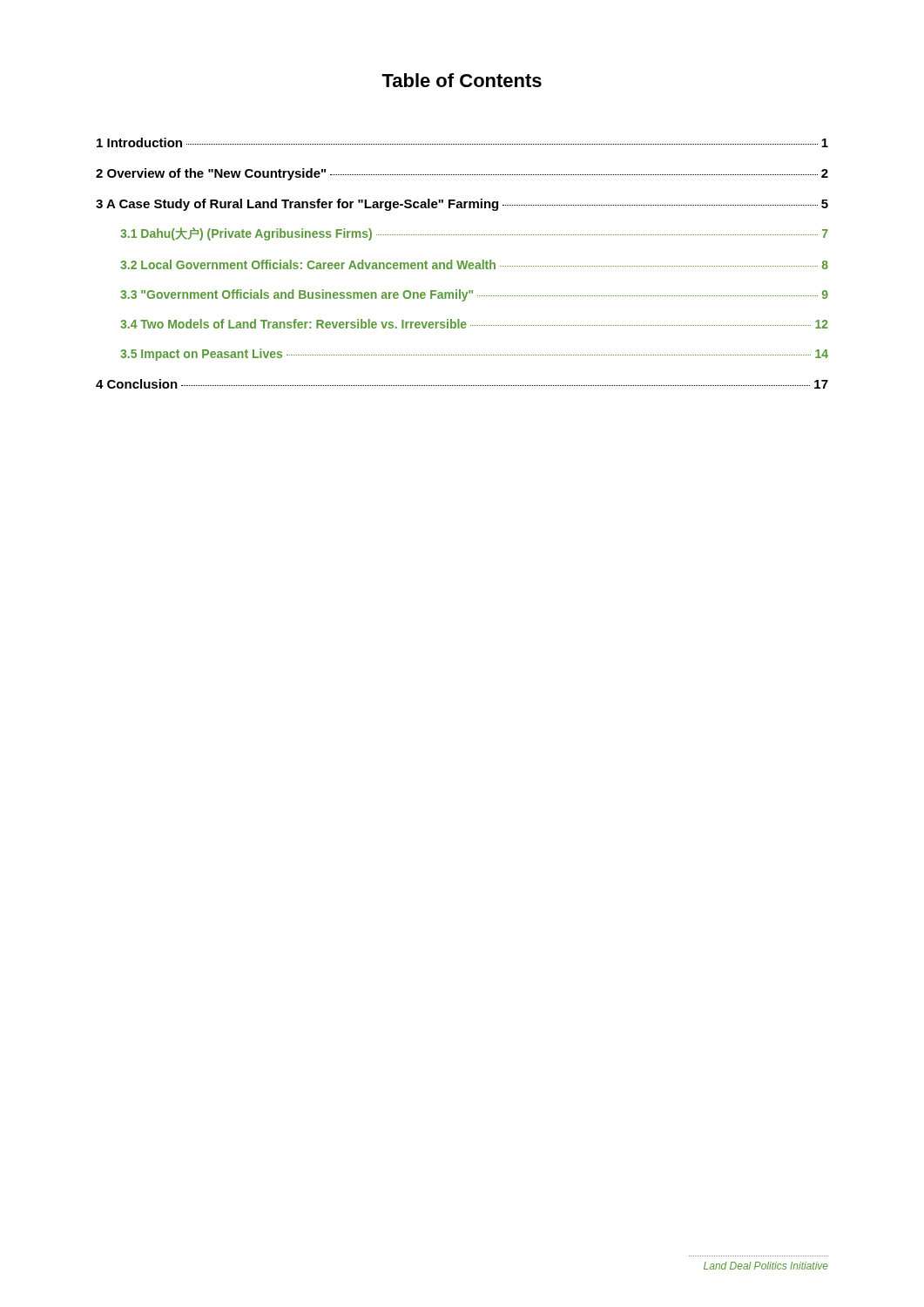The width and height of the screenshot is (924, 1307).
Task: Where does it say "3.5 Impact on Peasant Lives 14"?
Action: (x=474, y=354)
